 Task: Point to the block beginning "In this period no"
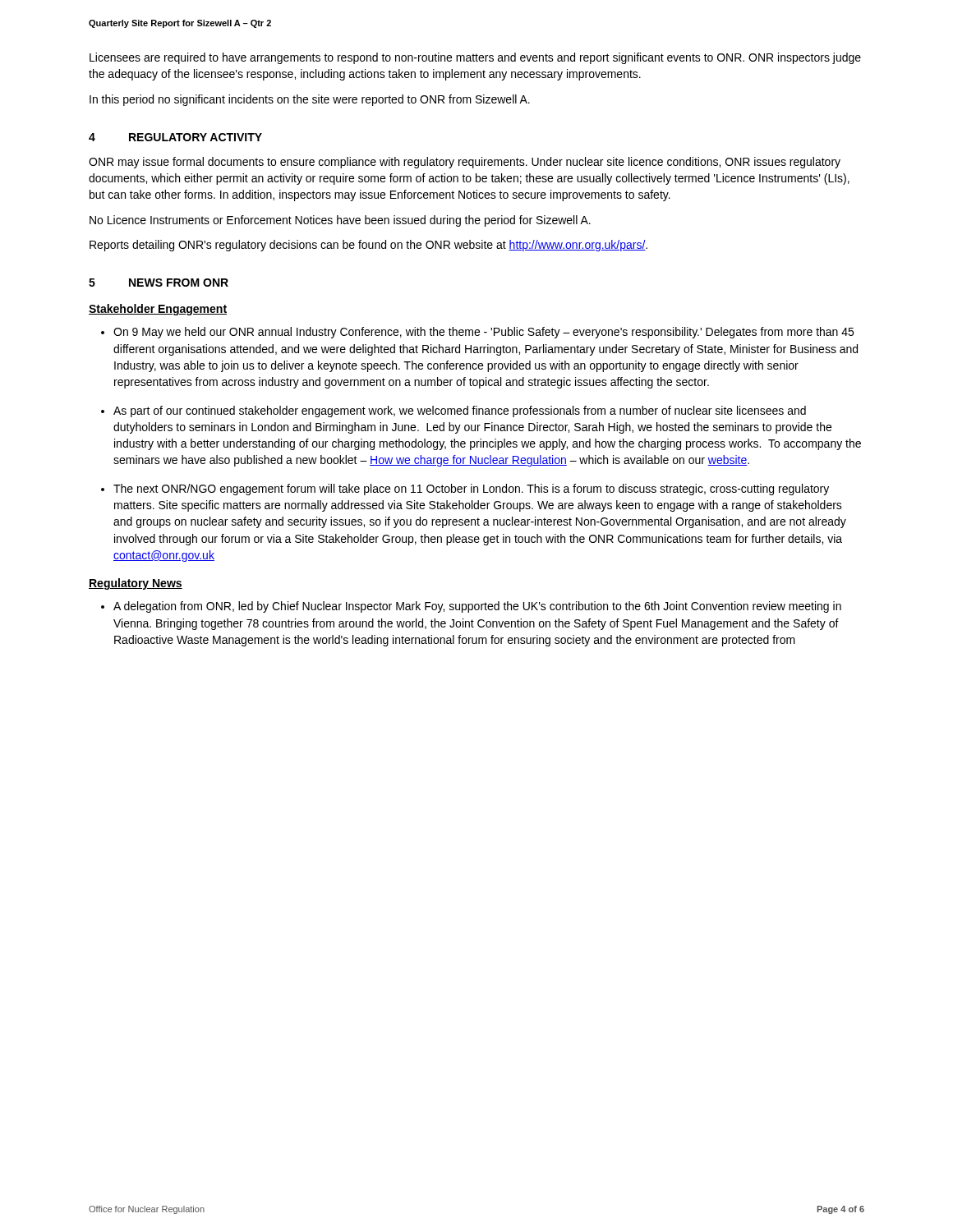click(476, 99)
